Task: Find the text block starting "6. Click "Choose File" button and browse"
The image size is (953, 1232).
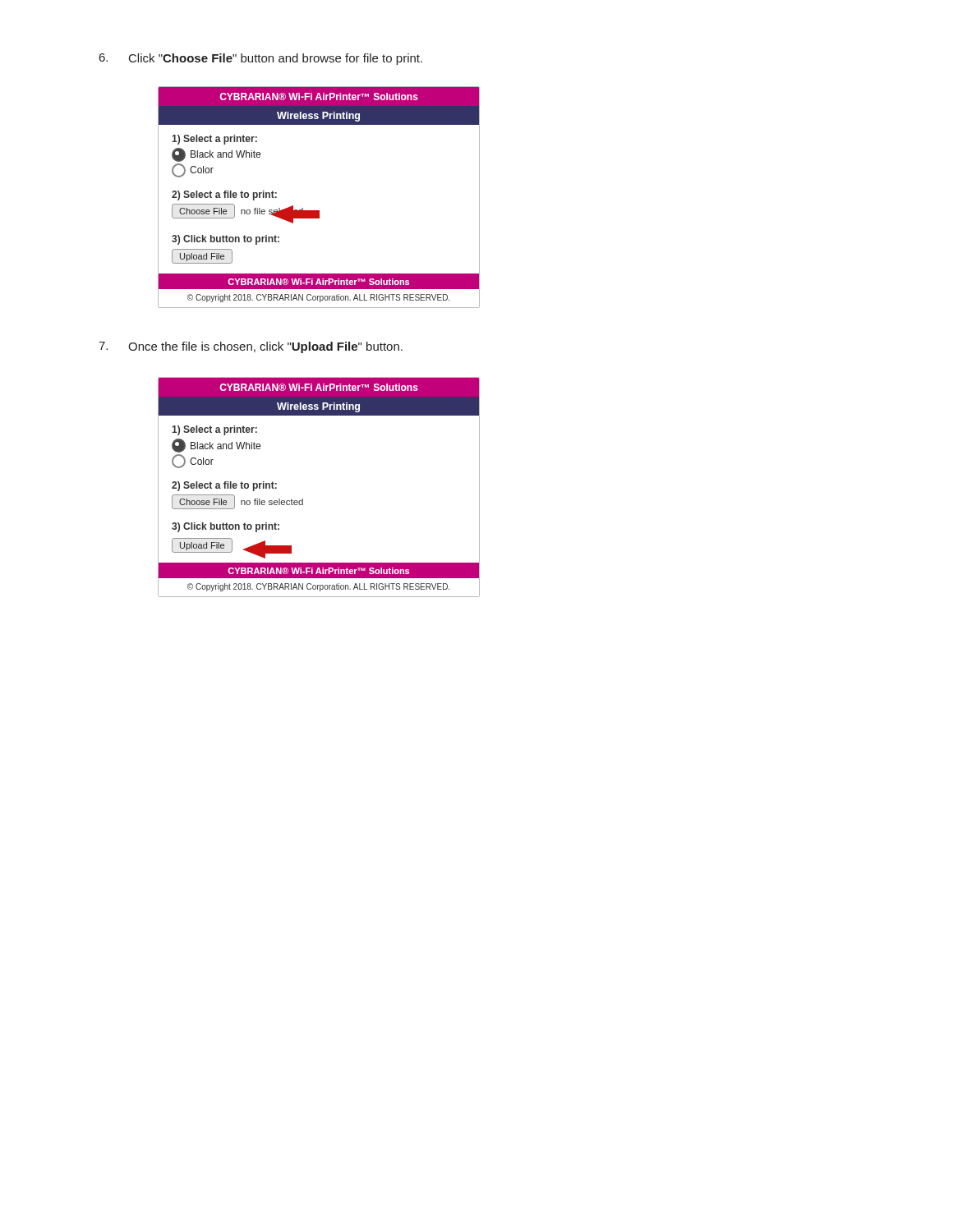Action: click(x=261, y=59)
